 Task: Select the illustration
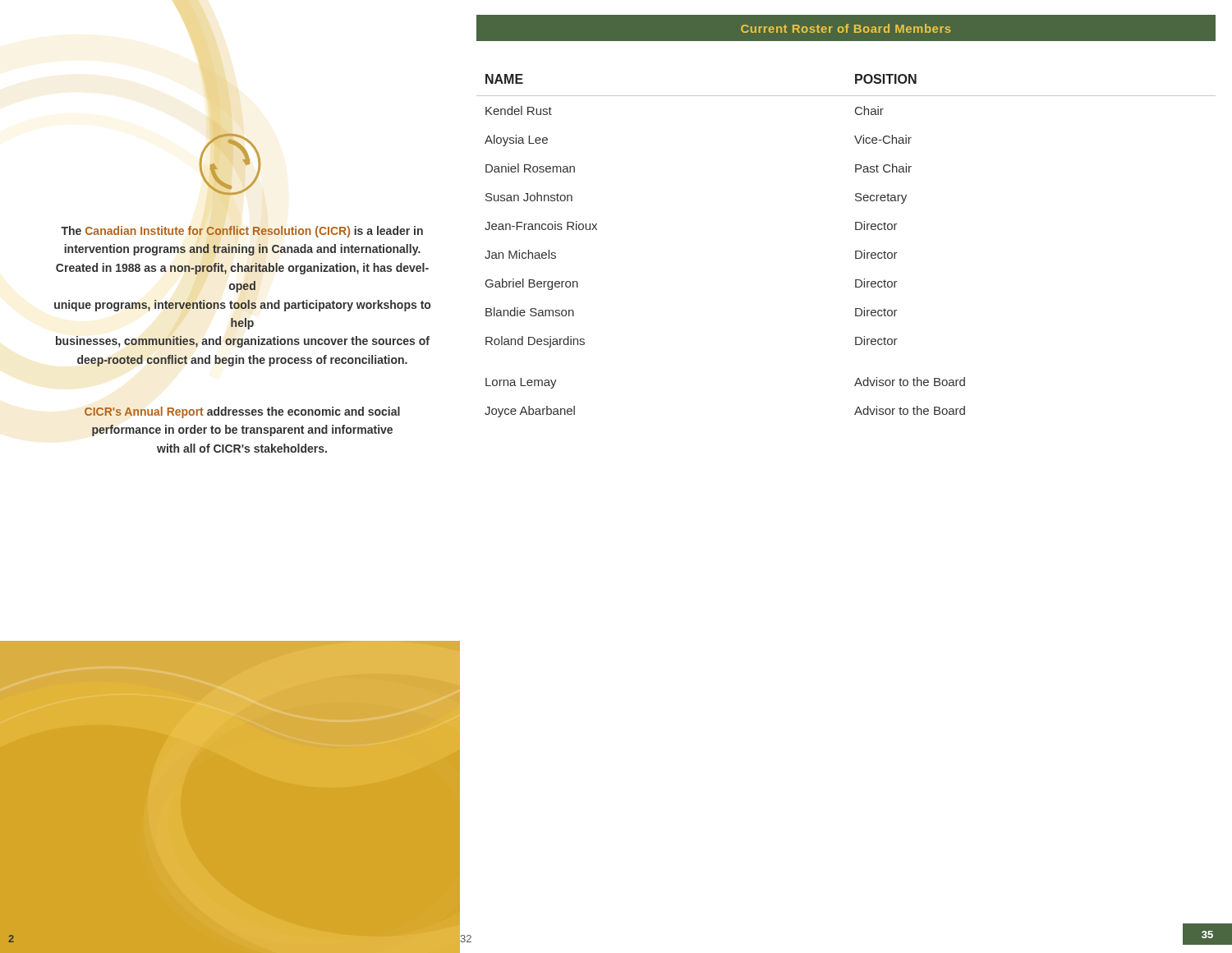coord(230,797)
